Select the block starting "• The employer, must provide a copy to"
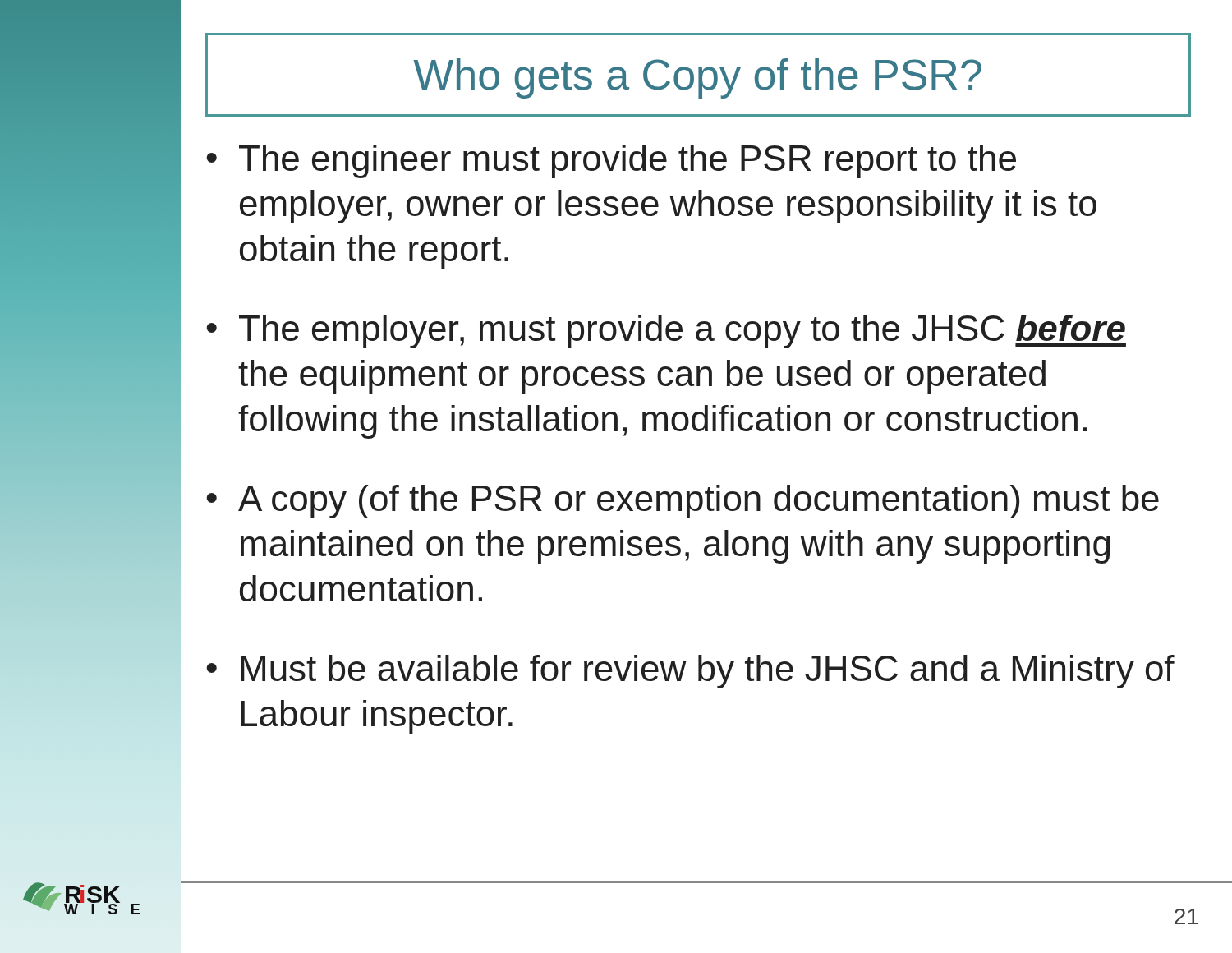Screen dimensions: 953x1232 tap(694, 373)
